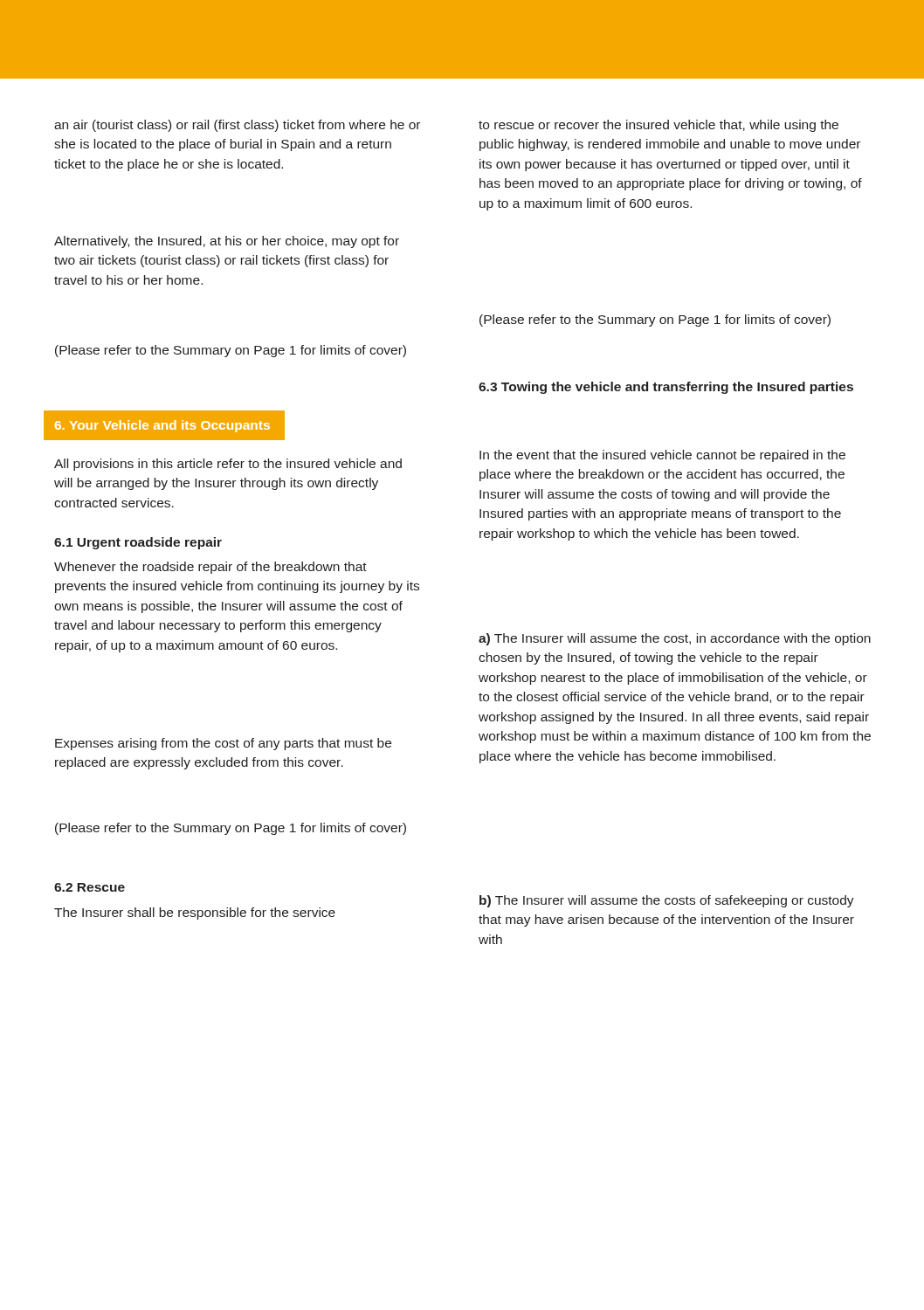Viewport: 924px width, 1310px height.
Task: Click on the text block containing "The Insurer shall be"
Action: [195, 912]
